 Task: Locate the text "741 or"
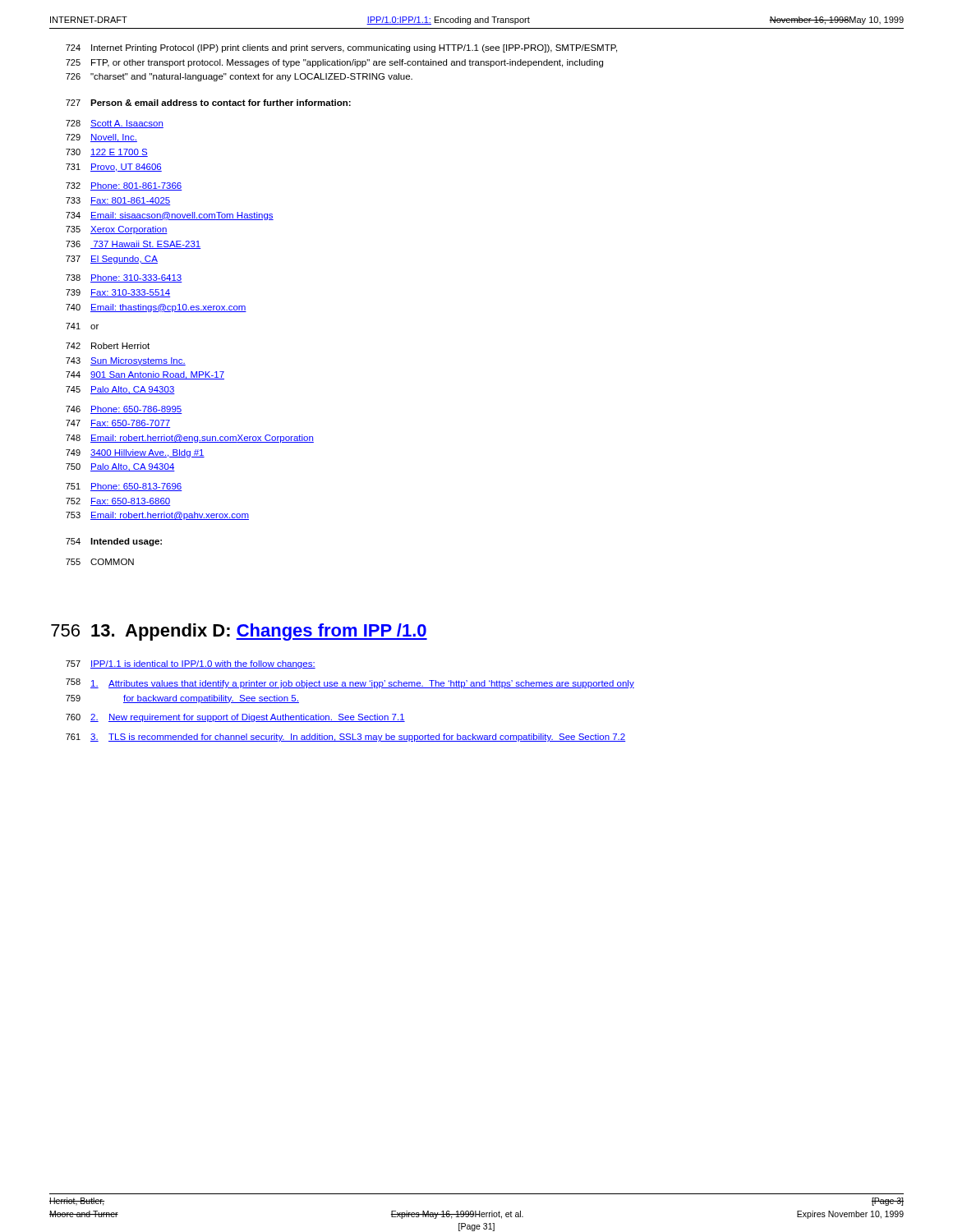[x=82, y=326]
